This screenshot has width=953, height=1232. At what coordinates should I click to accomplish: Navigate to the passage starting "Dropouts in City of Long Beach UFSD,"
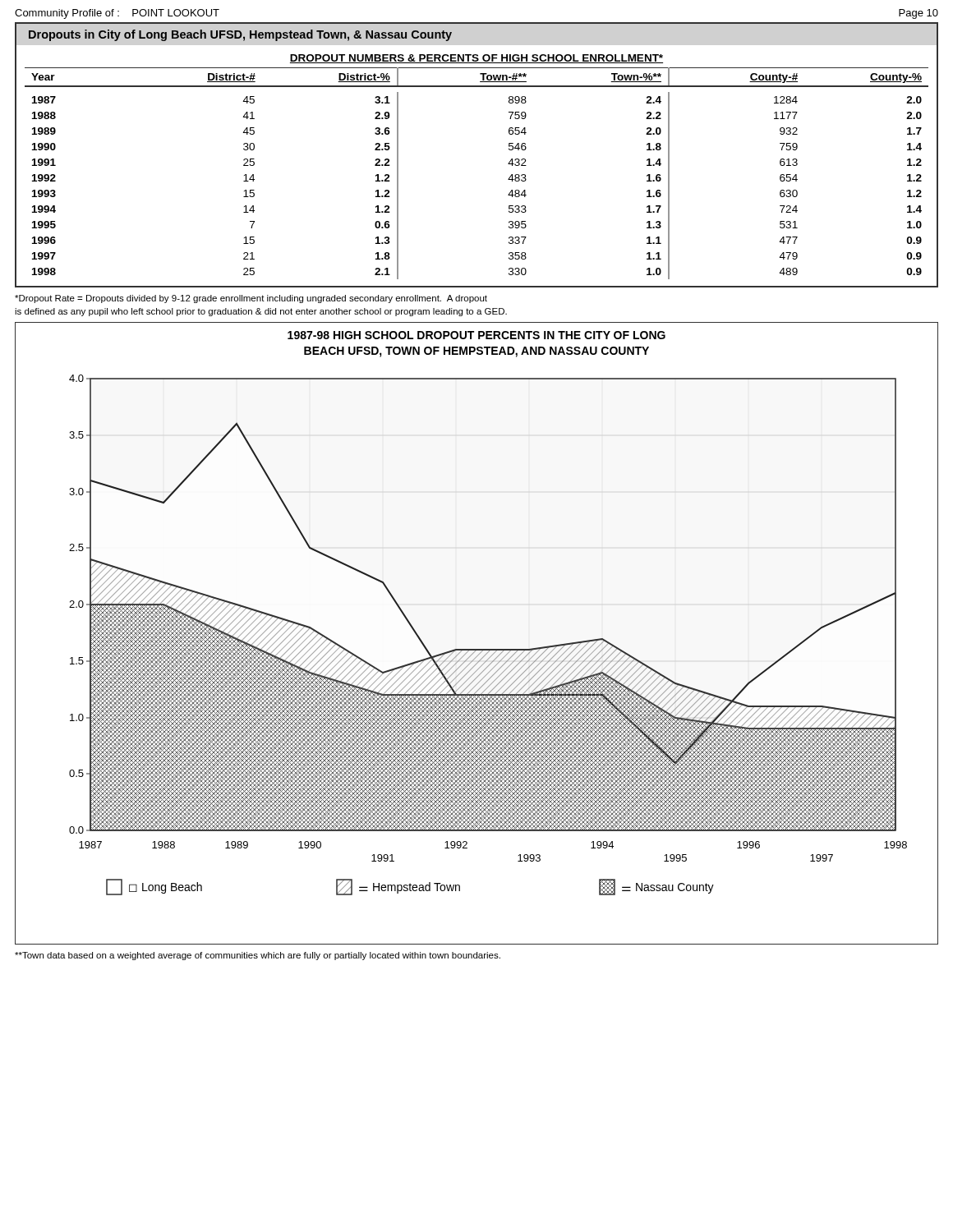click(476, 155)
